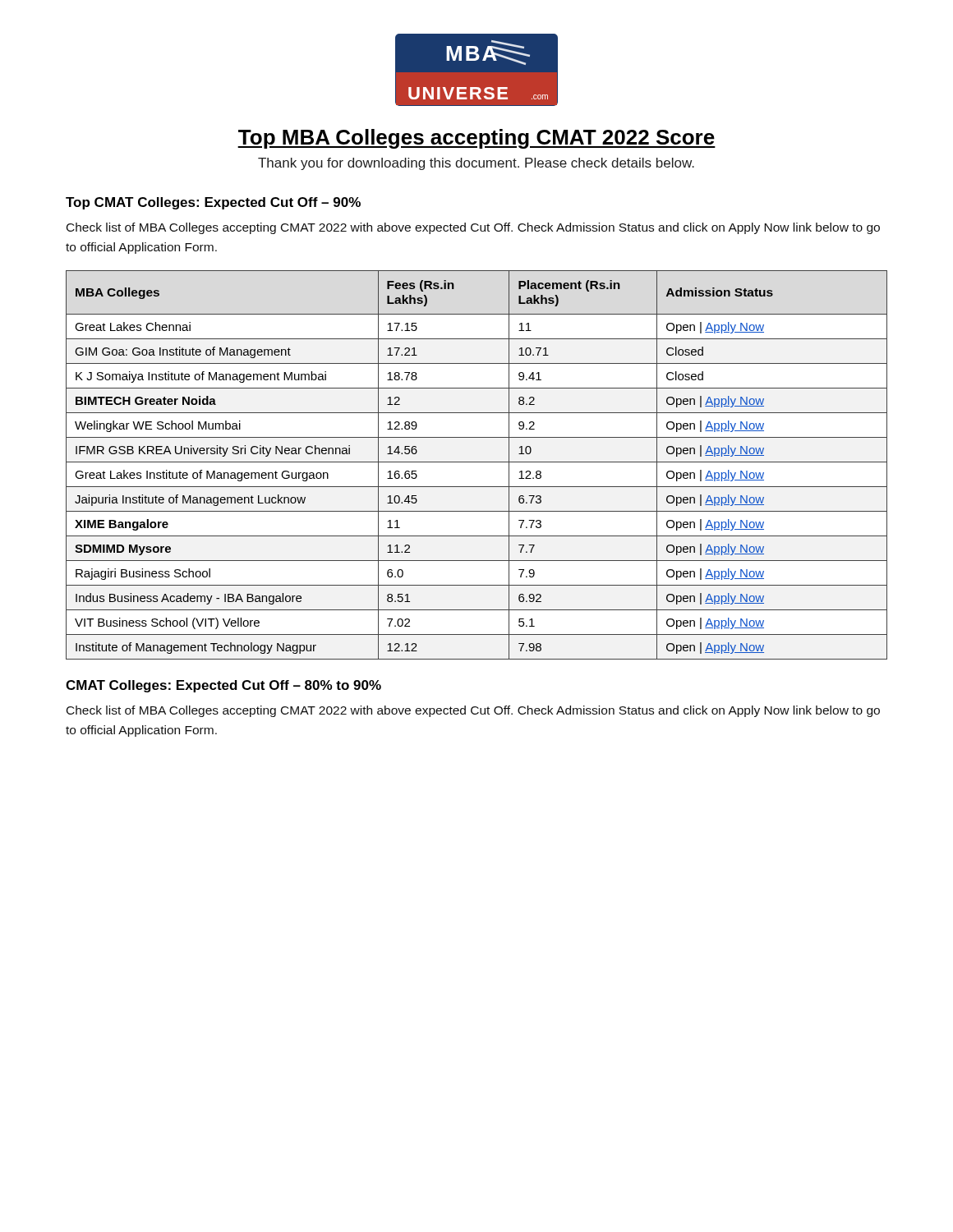Screen dimensions: 1232x953
Task: Locate the table with the text "Rajagiri Business School"
Action: point(476,465)
